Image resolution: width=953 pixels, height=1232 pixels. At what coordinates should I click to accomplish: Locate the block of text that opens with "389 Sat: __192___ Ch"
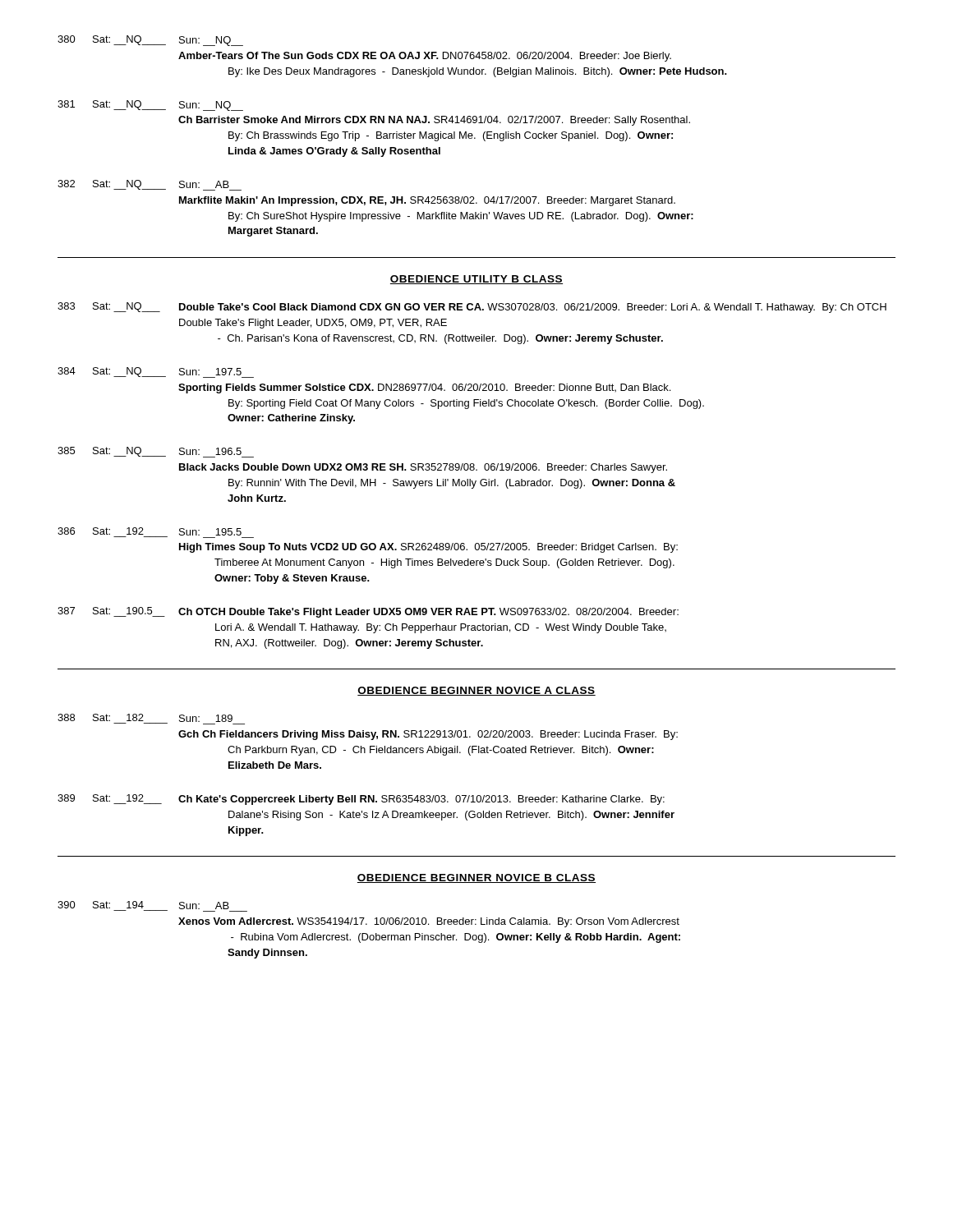pyautogui.click(x=476, y=815)
